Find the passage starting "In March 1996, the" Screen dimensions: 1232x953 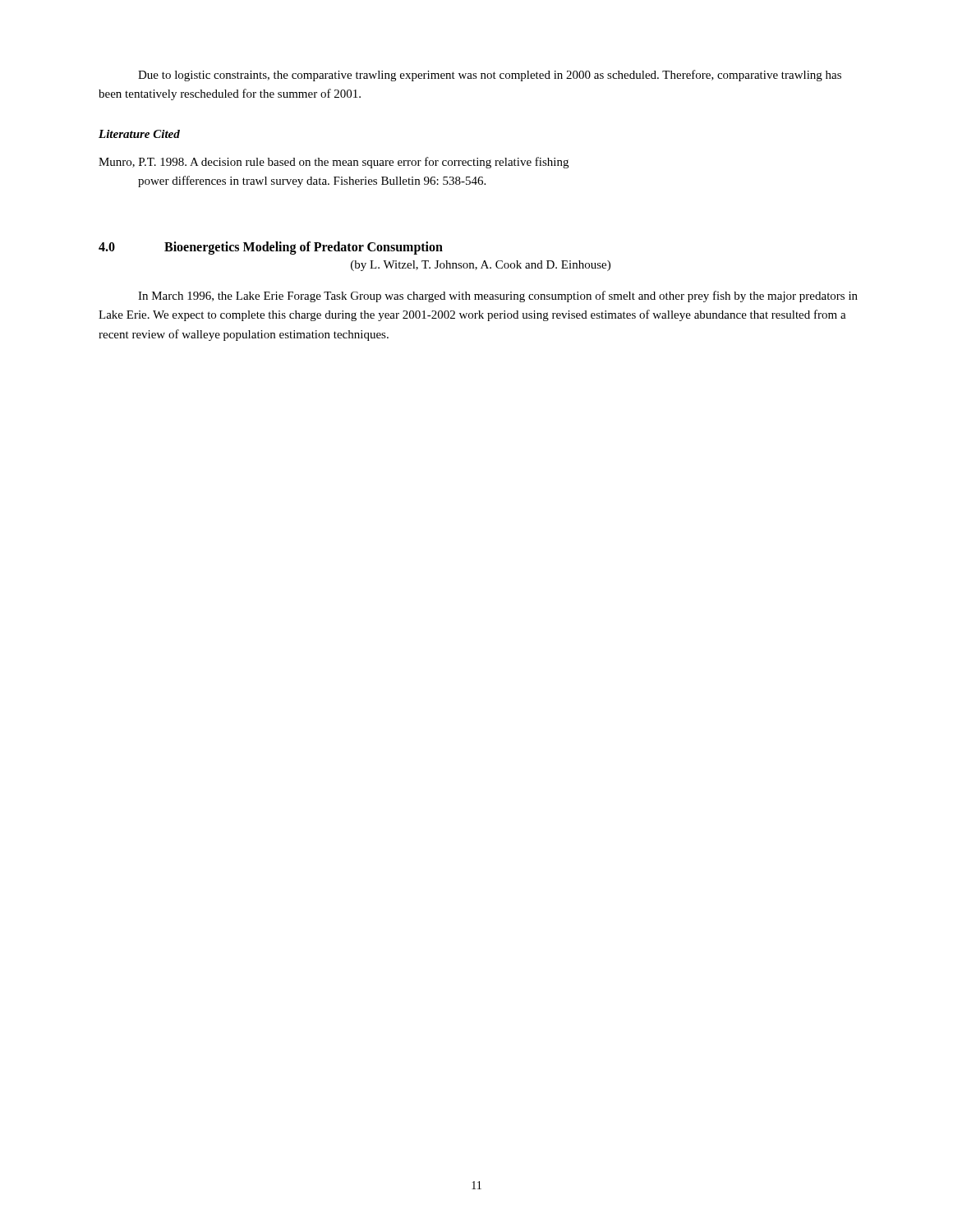click(481, 315)
